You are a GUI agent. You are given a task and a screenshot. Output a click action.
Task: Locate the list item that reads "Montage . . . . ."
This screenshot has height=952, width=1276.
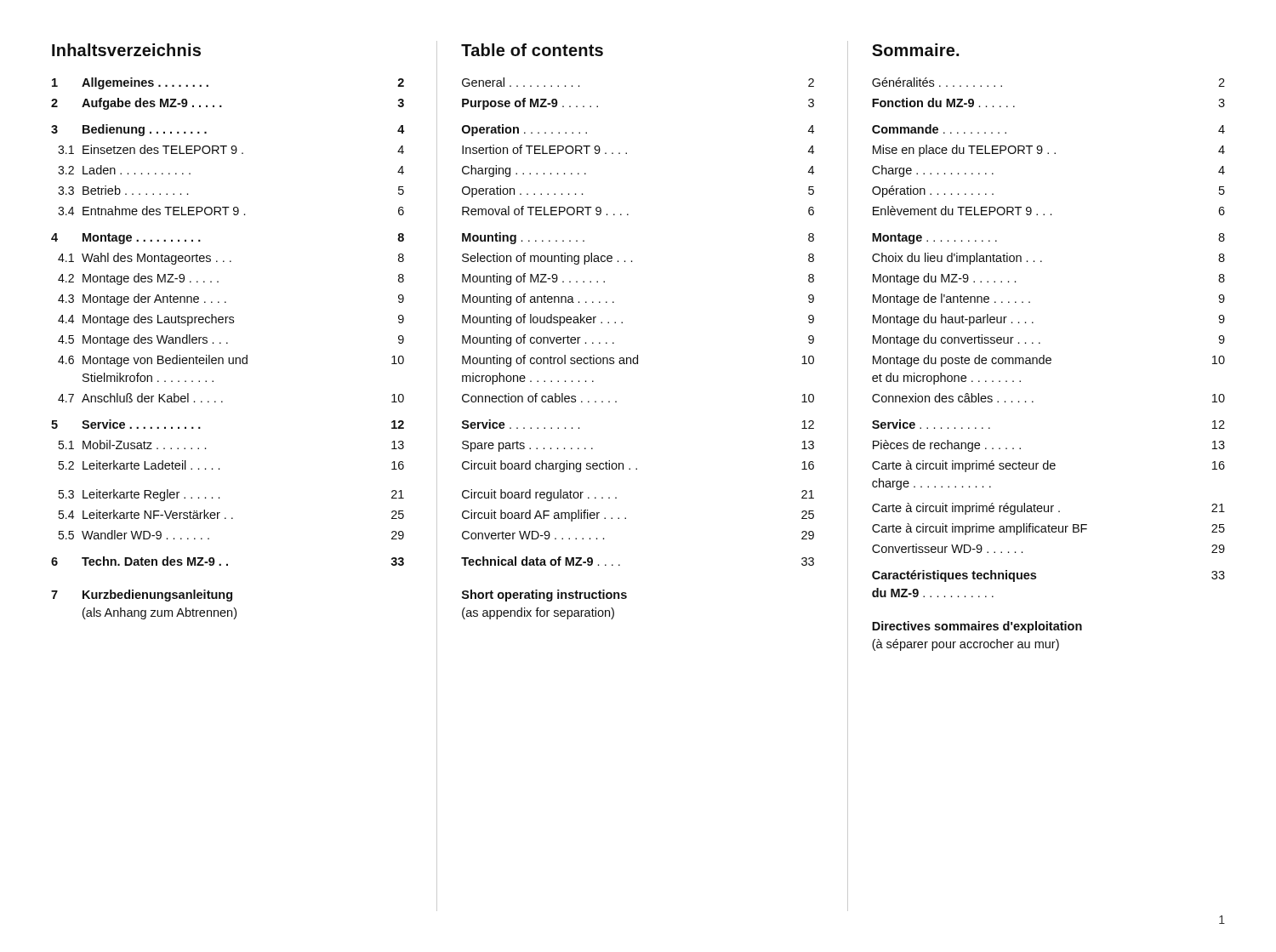(902, 239)
